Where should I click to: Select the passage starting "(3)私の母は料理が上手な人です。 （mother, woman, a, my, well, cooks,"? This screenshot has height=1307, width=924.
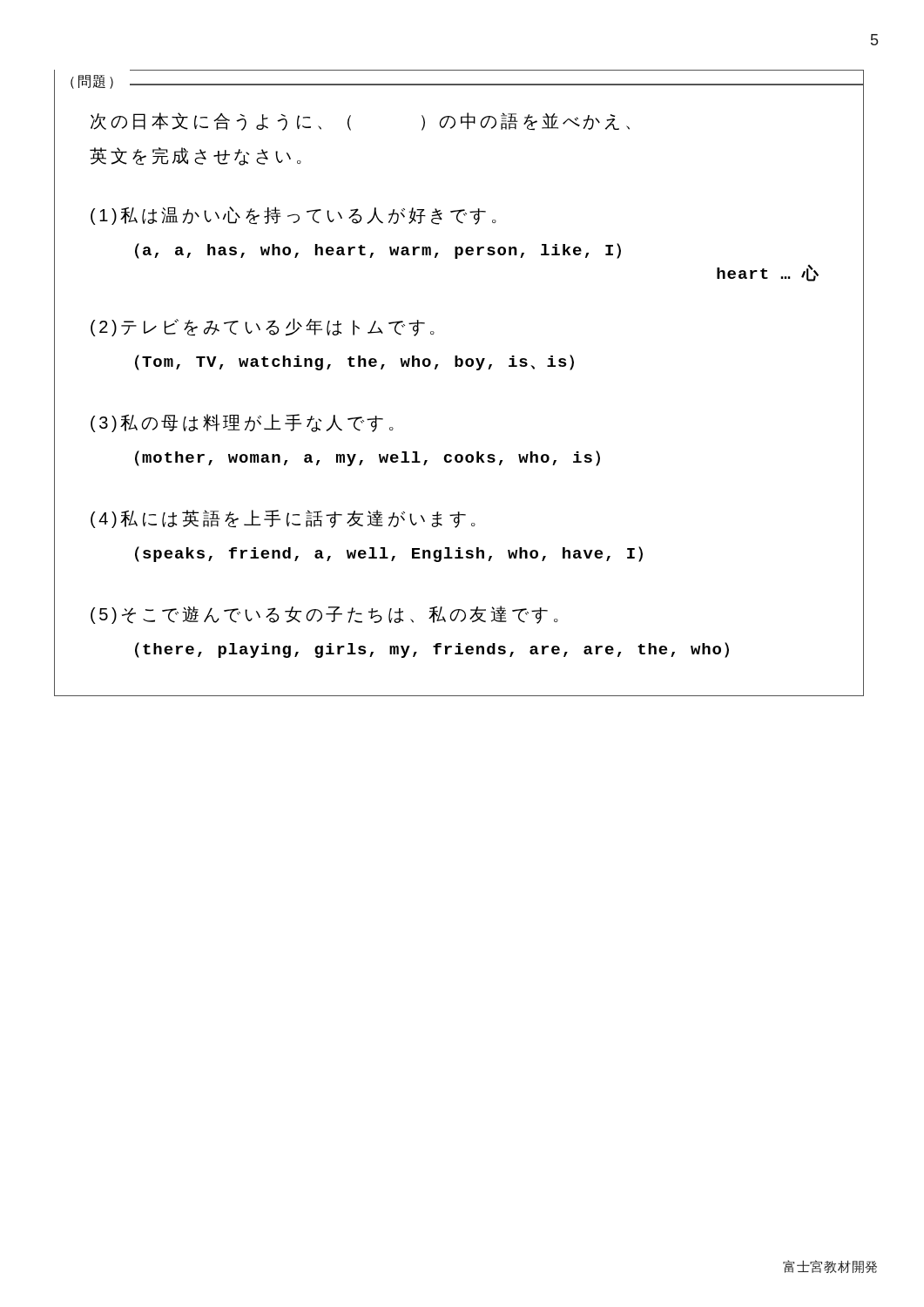click(x=242, y=423)
